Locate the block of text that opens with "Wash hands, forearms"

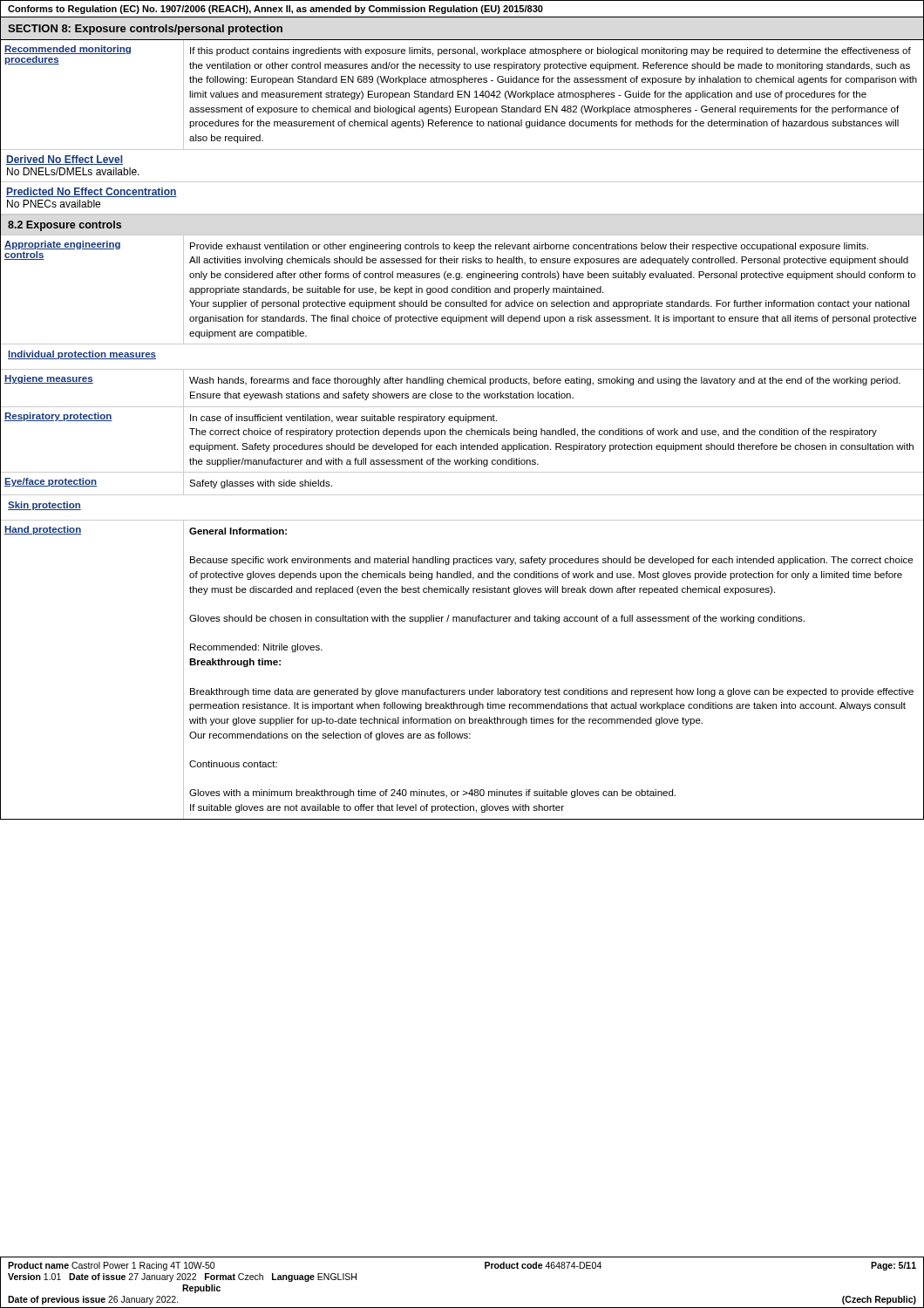[x=545, y=388]
